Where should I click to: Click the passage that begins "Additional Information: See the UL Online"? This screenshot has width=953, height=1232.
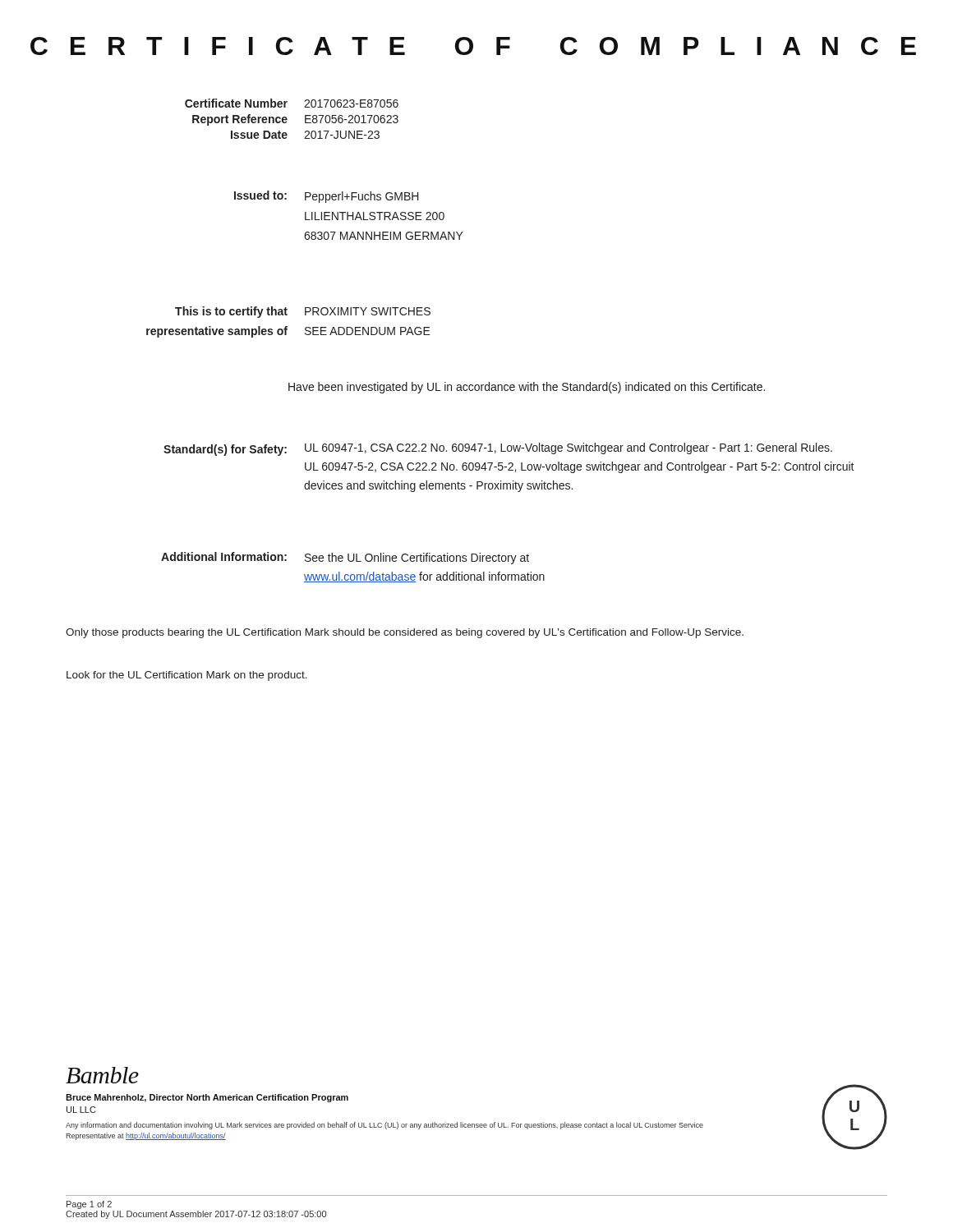(x=476, y=568)
